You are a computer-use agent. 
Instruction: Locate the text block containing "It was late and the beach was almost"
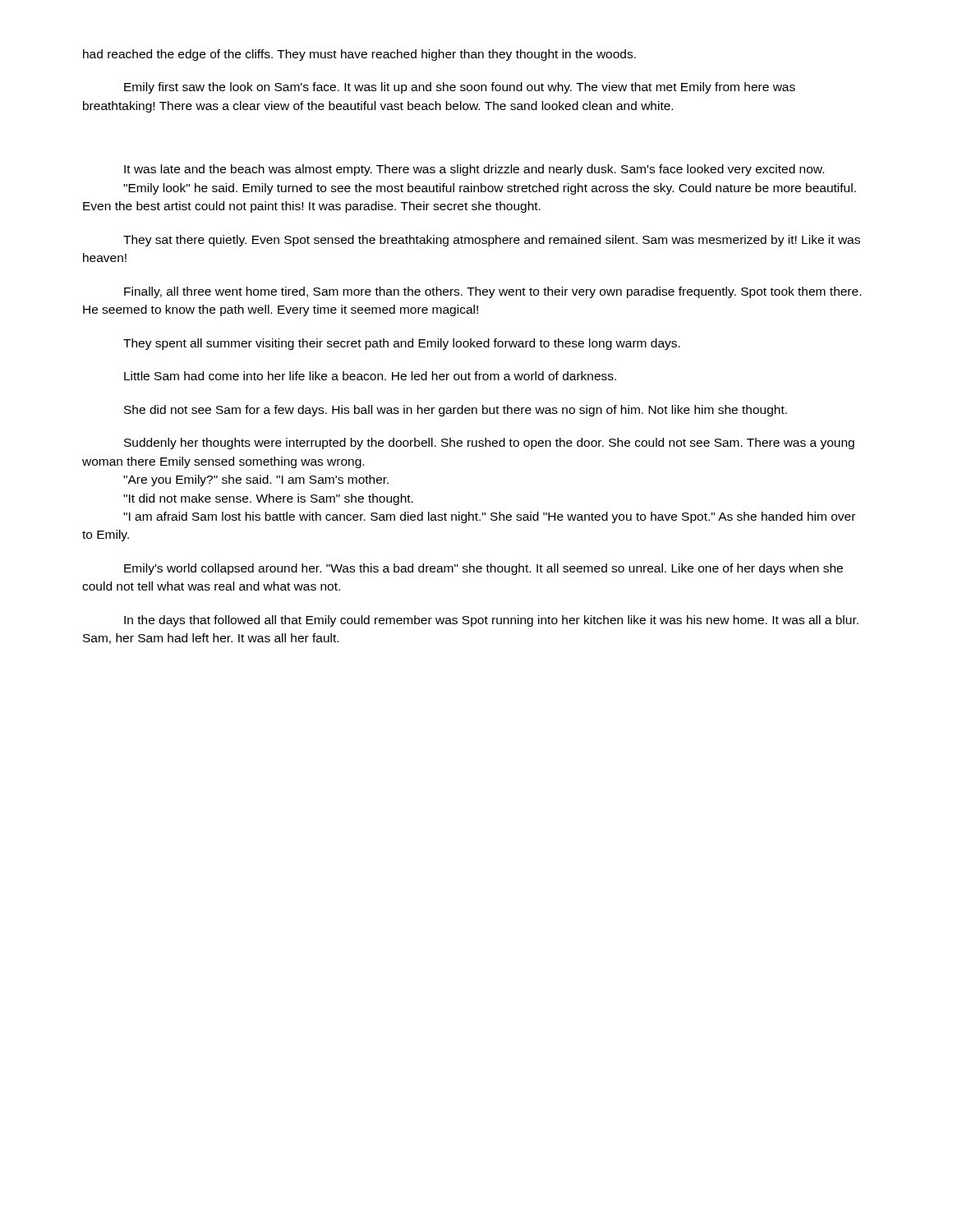[x=472, y=188]
